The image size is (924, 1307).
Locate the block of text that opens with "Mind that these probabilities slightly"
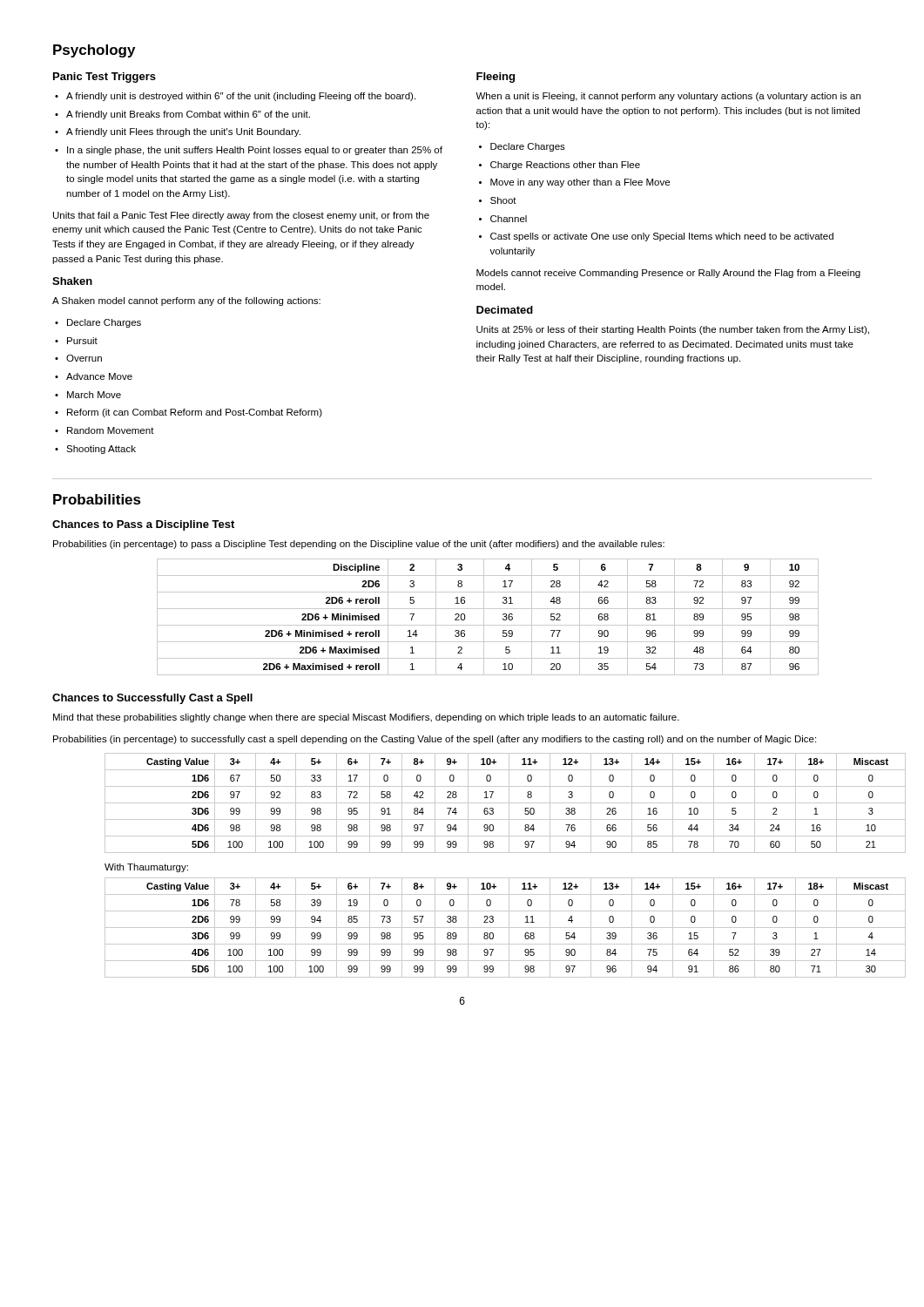[x=462, y=717]
